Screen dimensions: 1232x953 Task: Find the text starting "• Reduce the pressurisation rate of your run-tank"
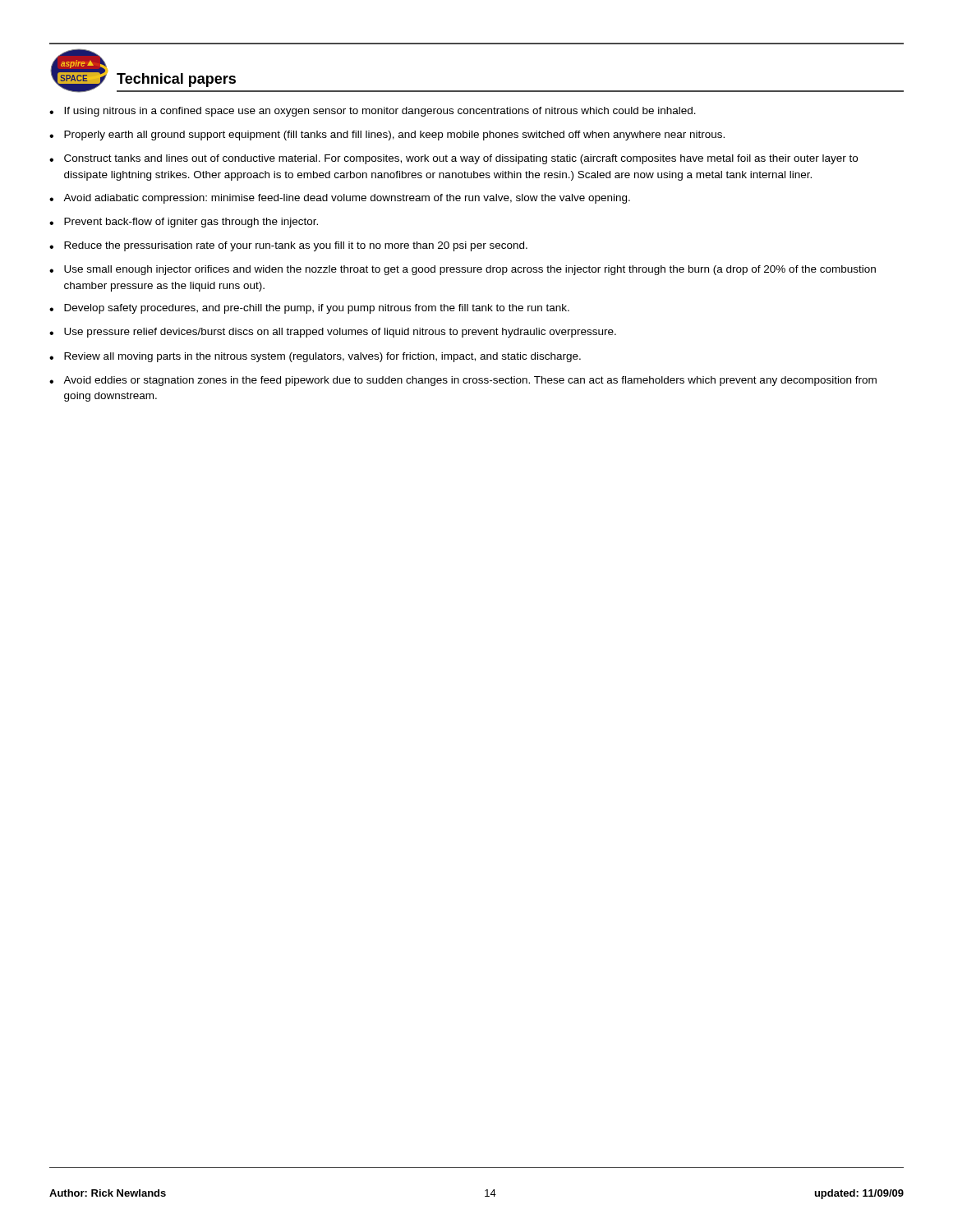(x=476, y=246)
